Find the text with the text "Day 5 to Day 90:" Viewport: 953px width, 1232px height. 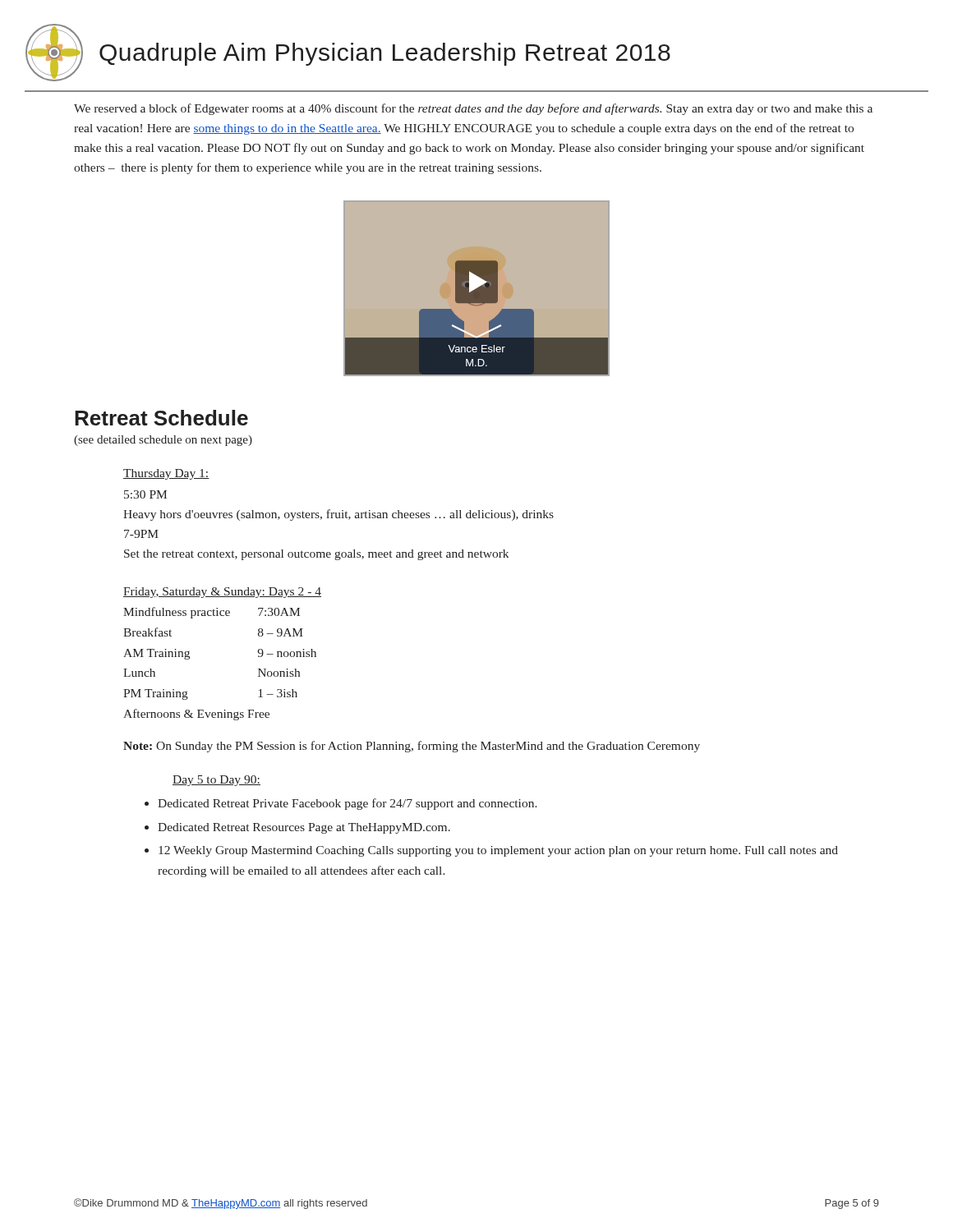[216, 779]
